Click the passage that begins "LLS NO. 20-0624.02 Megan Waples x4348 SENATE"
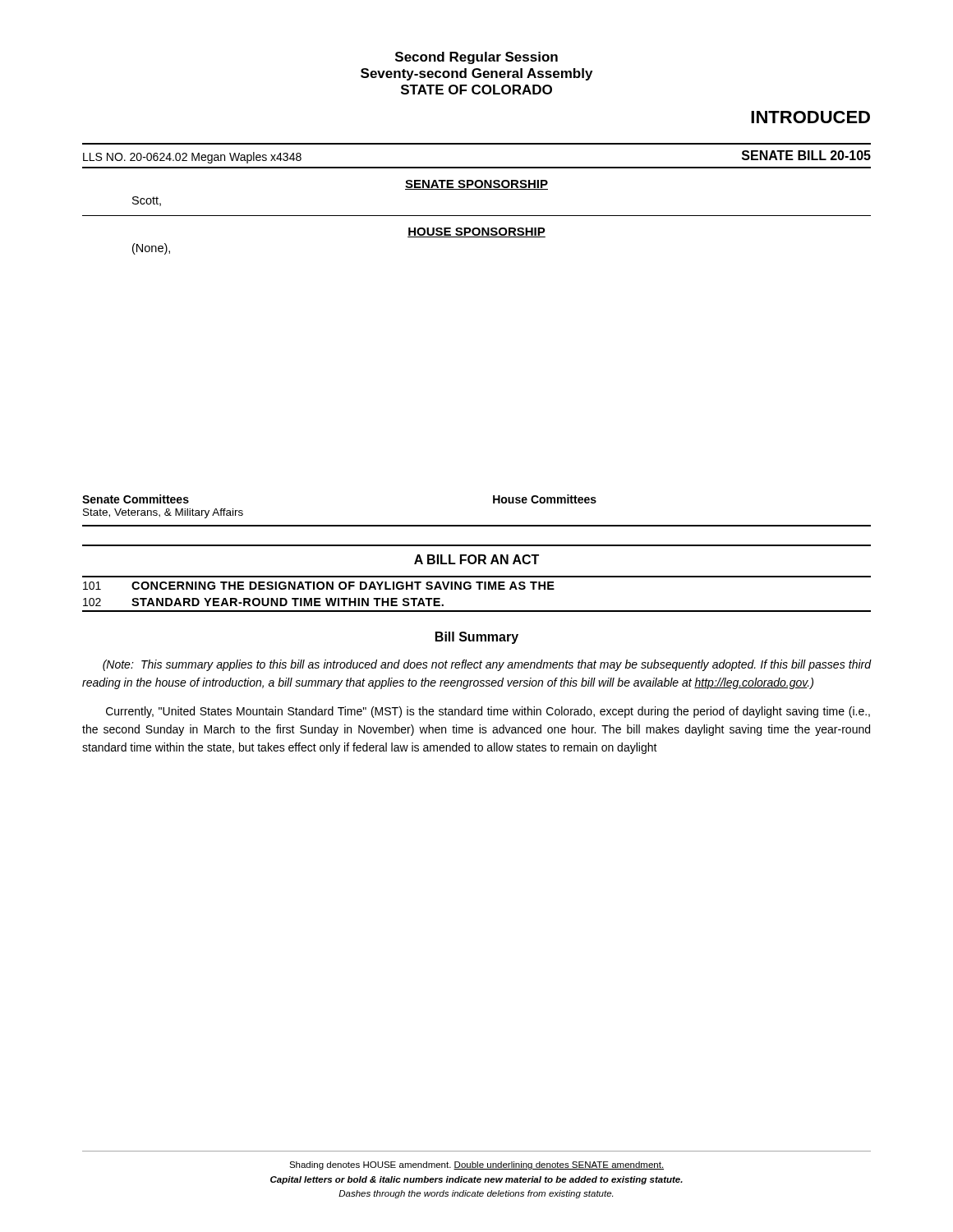The height and width of the screenshot is (1232, 953). 476,156
